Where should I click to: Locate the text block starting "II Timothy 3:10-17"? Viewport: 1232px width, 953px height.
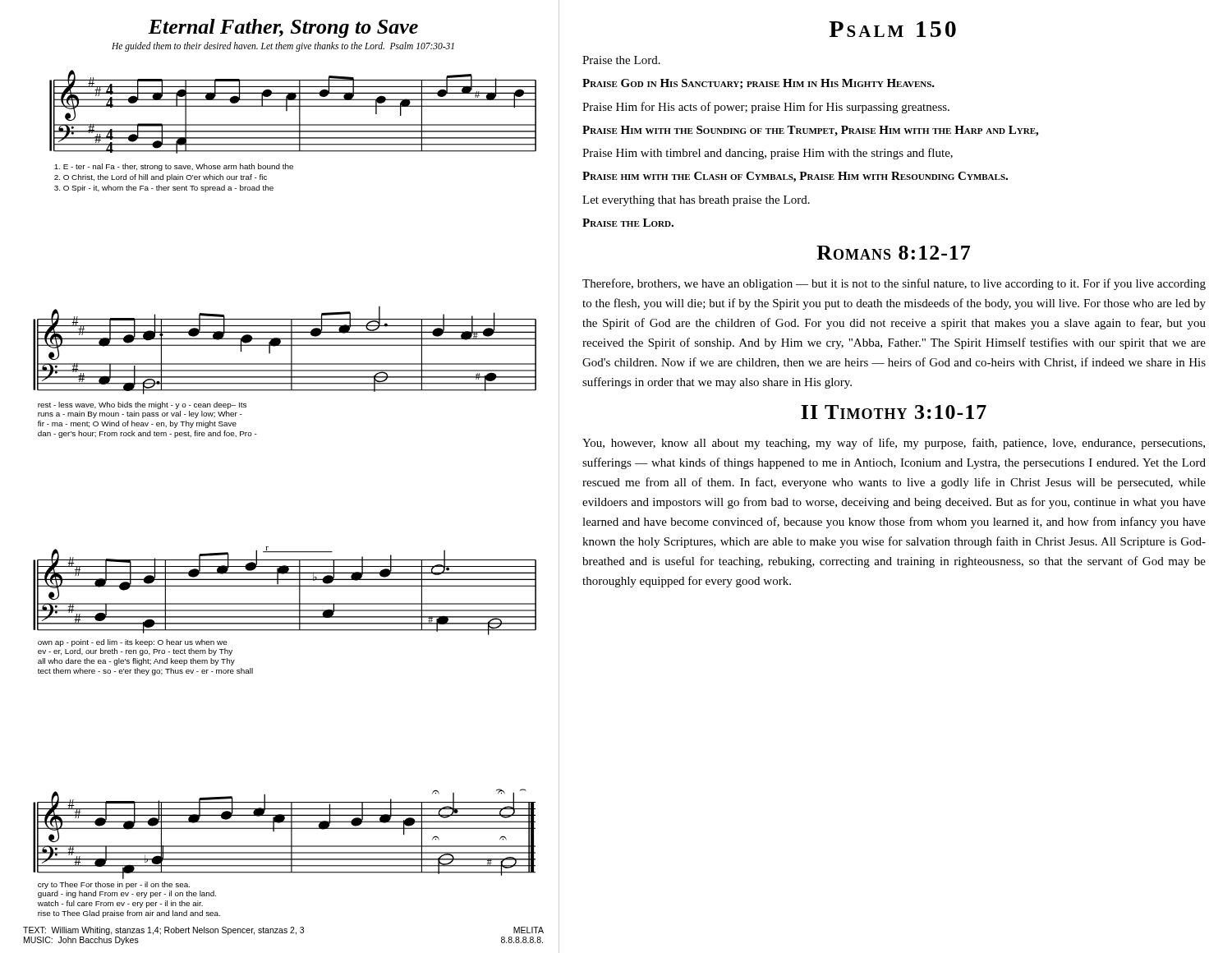(894, 412)
